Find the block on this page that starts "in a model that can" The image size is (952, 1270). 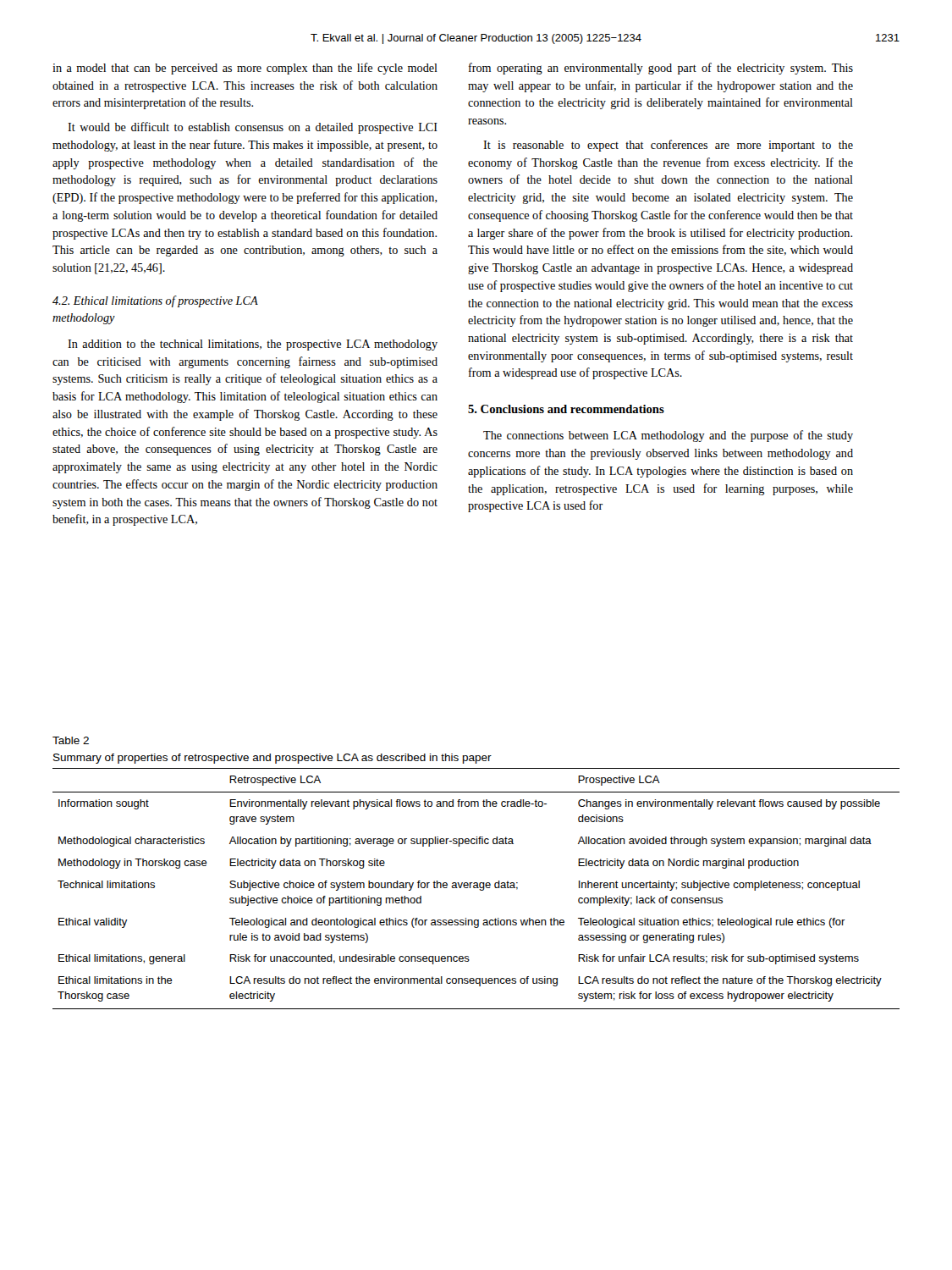pyautogui.click(x=245, y=168)
